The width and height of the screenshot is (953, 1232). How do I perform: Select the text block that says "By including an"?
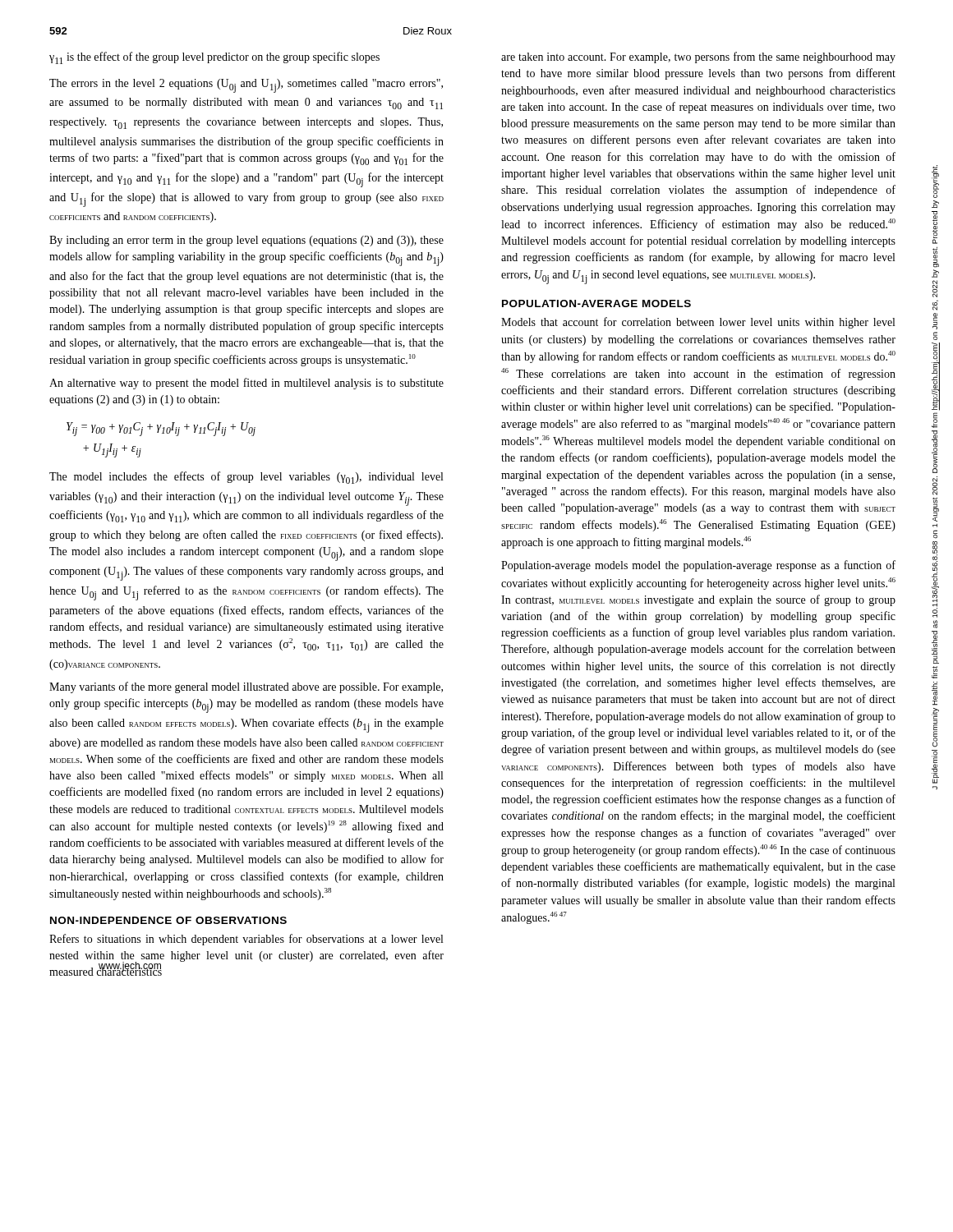click(246, 300)
